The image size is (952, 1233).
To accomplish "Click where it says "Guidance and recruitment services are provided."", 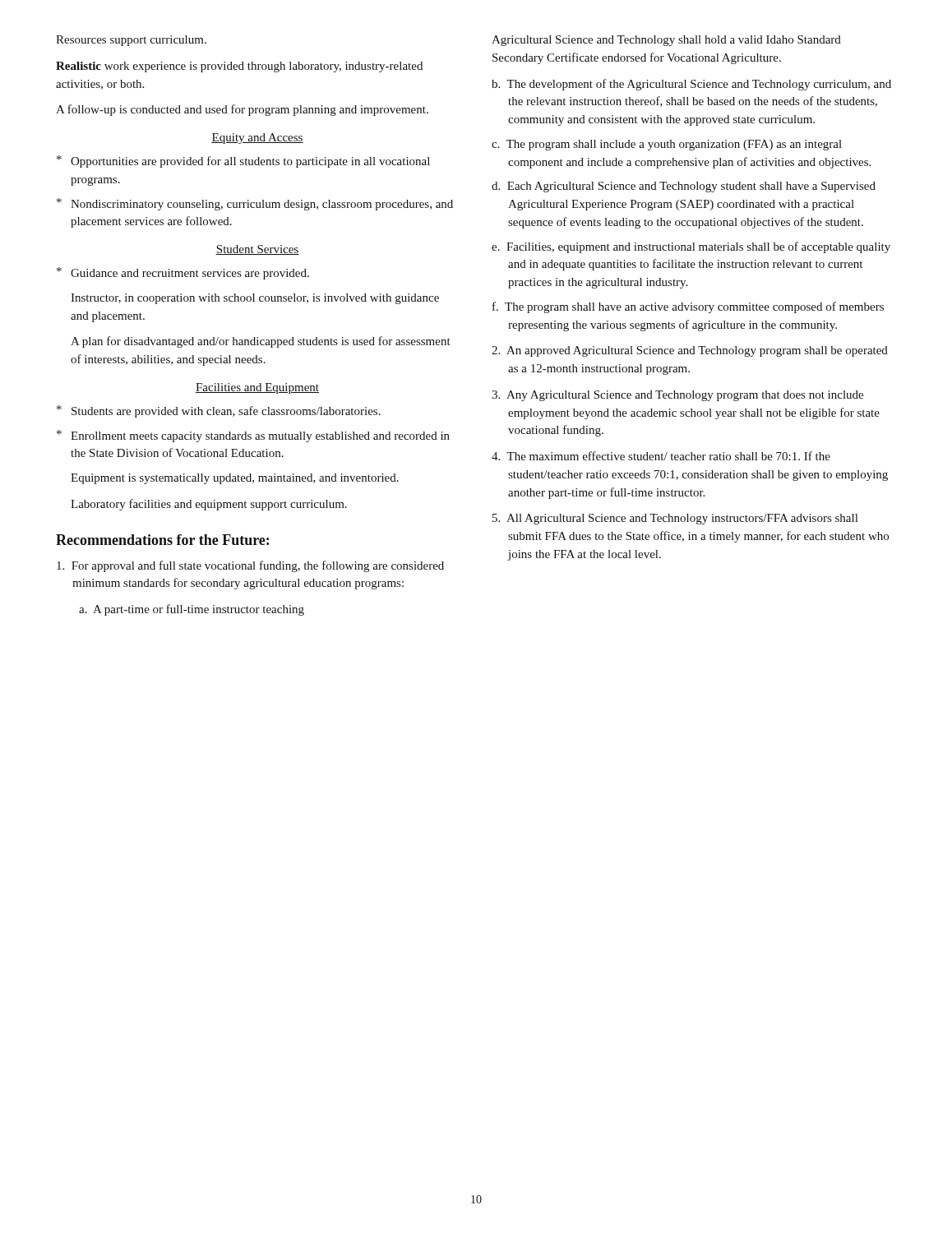I will [x=257, y=274].
